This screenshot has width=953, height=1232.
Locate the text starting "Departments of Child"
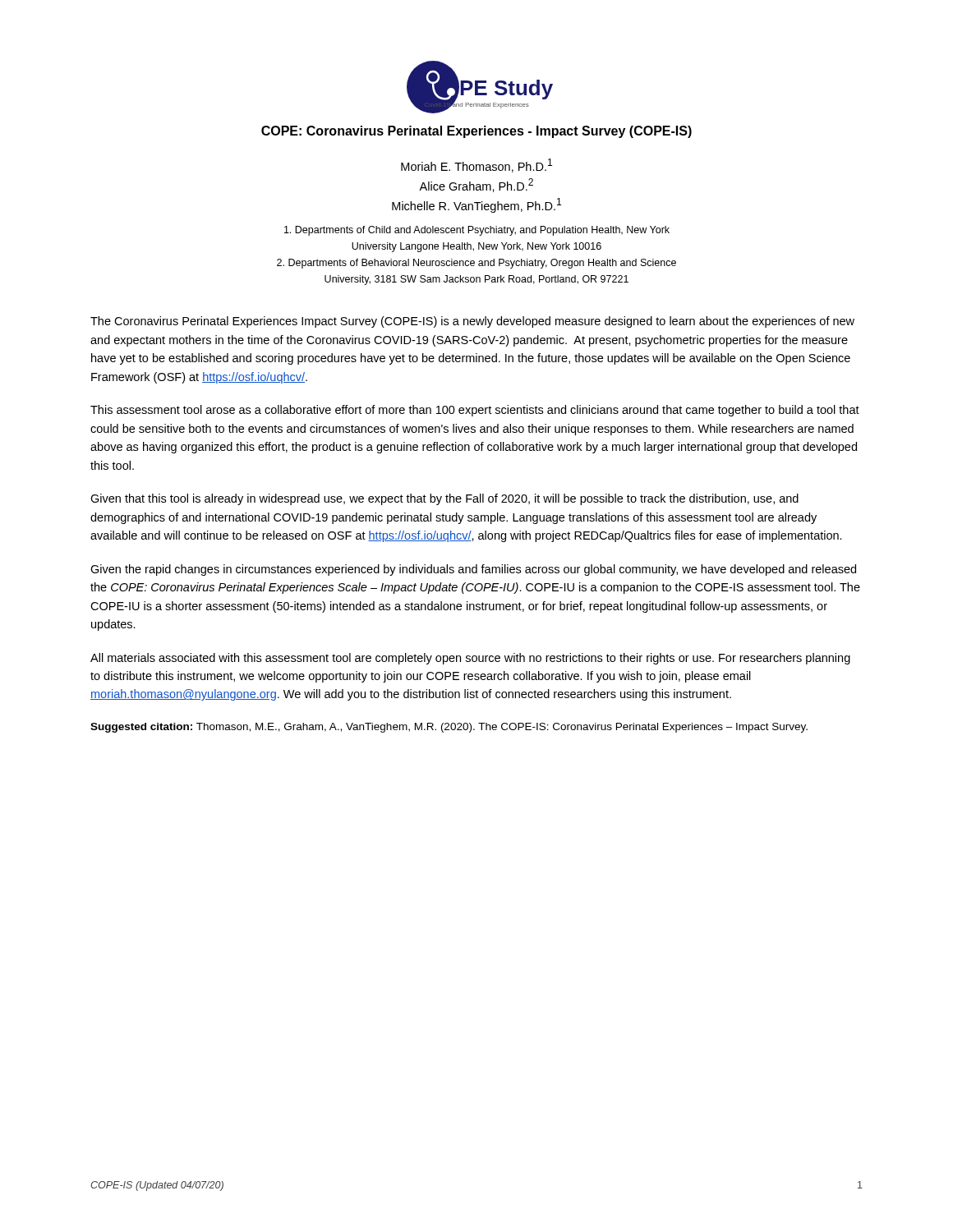tap(476, 255)
